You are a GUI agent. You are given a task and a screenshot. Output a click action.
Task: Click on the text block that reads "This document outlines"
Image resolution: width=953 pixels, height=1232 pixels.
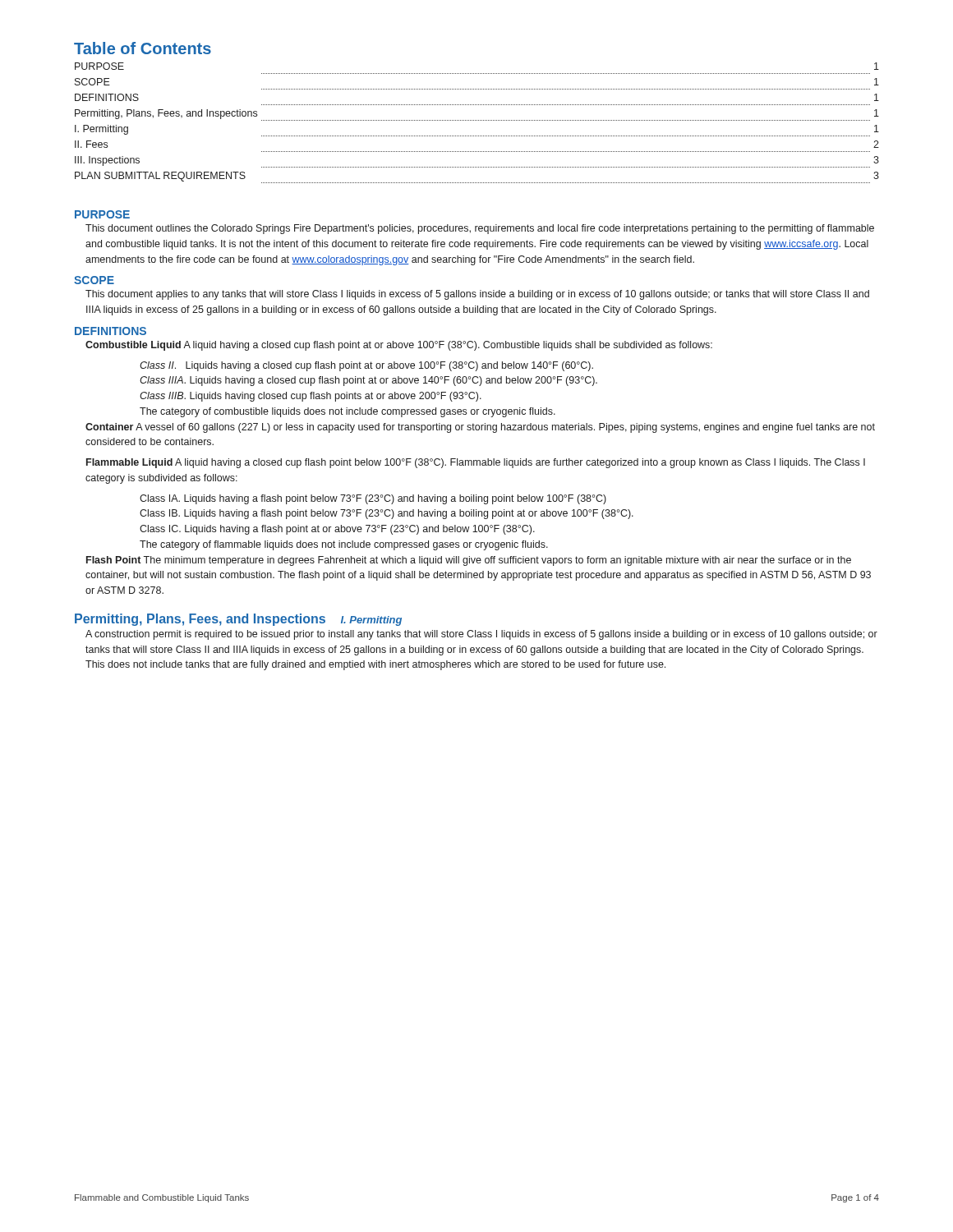click(x=480, y=244)
